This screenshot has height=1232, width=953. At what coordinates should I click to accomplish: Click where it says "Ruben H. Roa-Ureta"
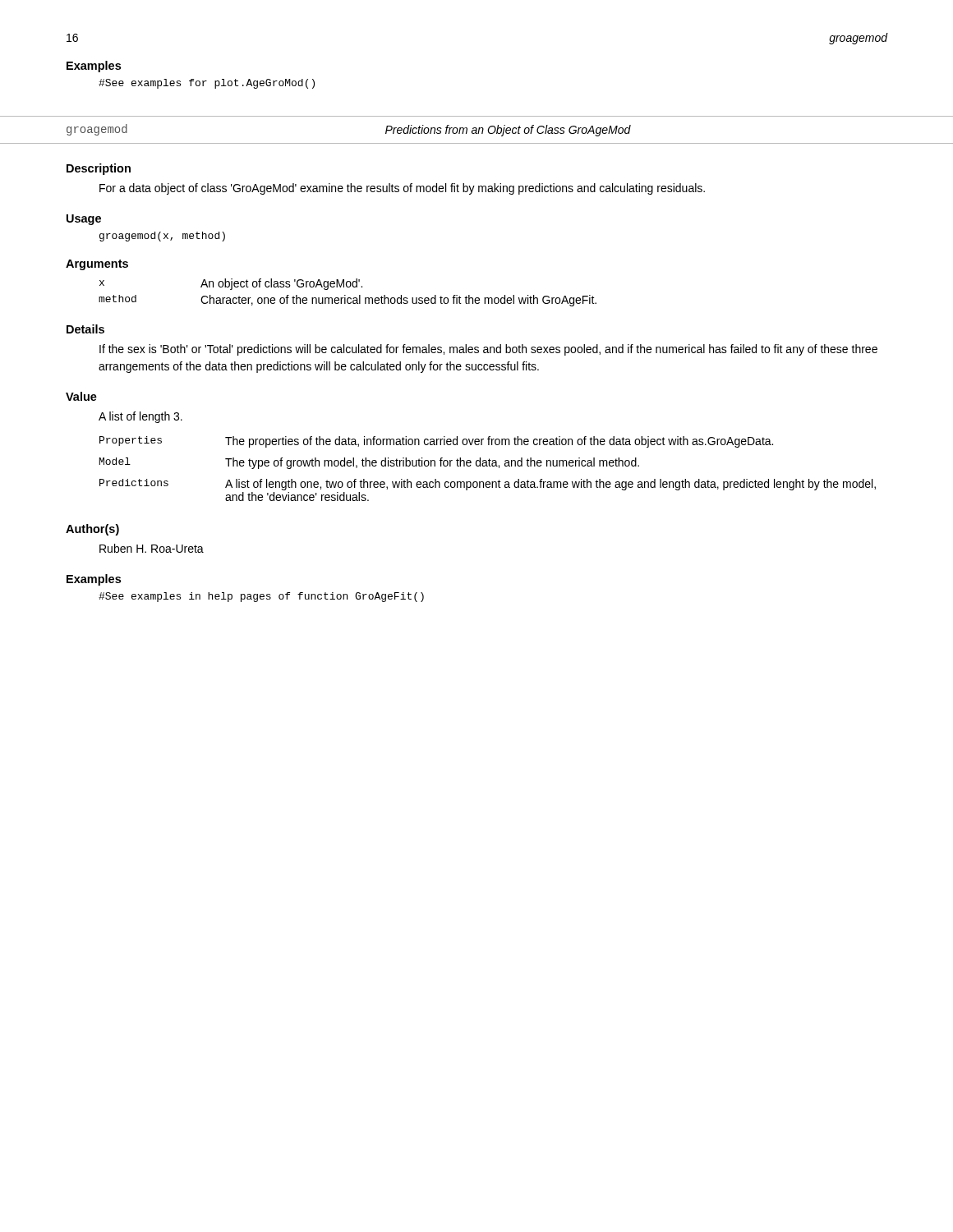(x=151, y=549)
